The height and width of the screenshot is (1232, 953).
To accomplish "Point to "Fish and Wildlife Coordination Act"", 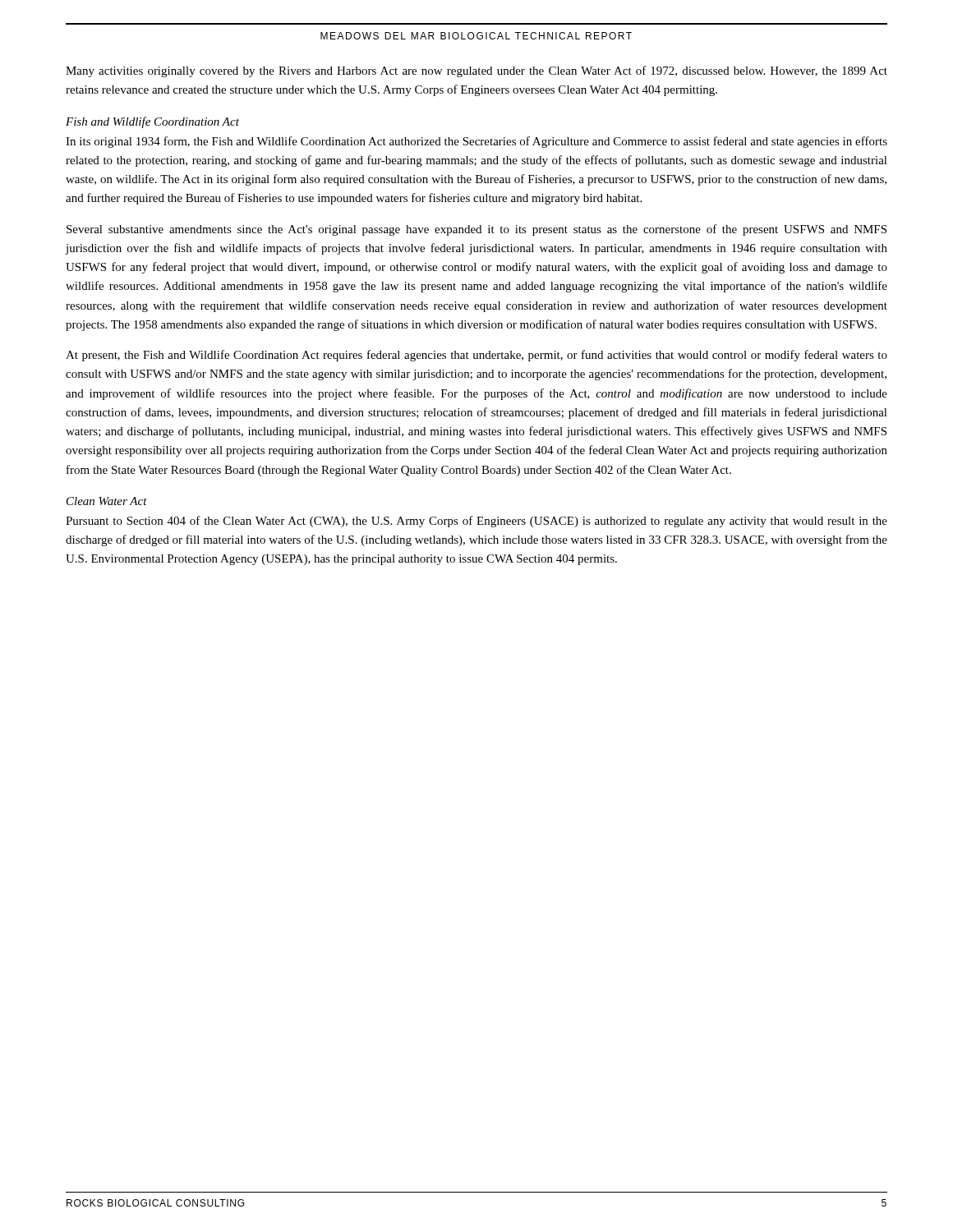I will [152, 121].
